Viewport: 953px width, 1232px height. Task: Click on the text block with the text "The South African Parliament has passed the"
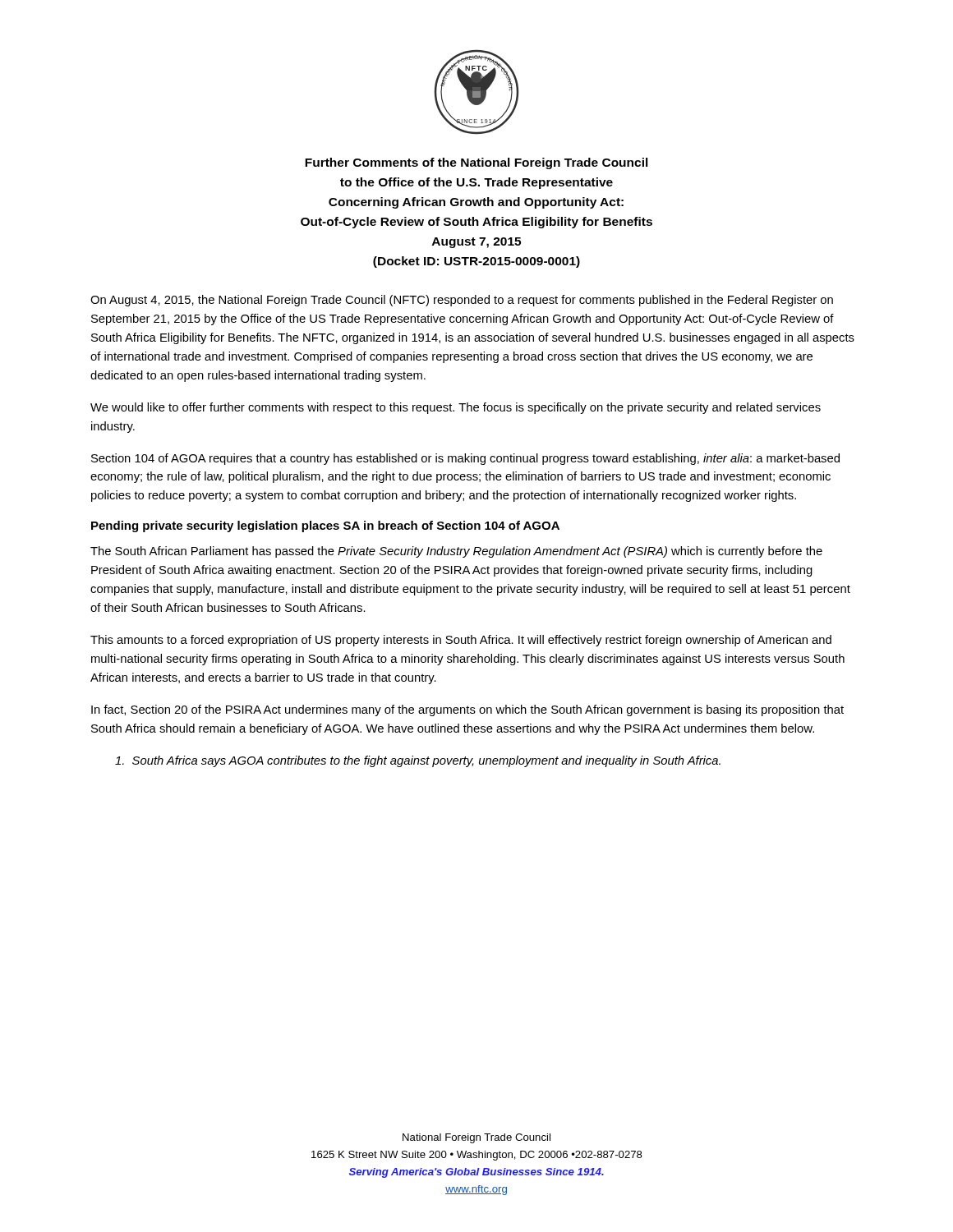(470, 580)
